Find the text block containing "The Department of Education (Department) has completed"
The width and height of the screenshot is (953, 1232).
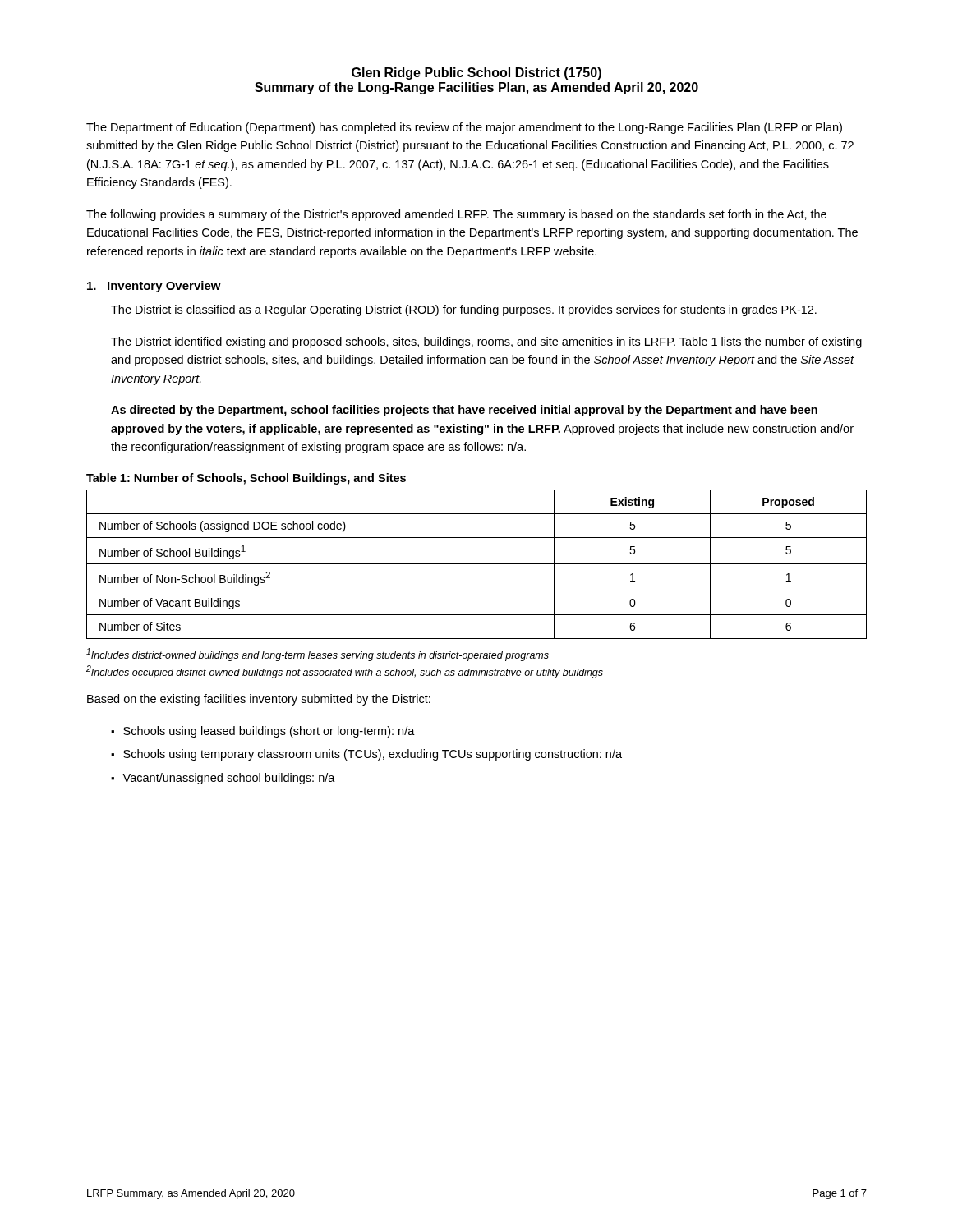(x=470, y=155)
